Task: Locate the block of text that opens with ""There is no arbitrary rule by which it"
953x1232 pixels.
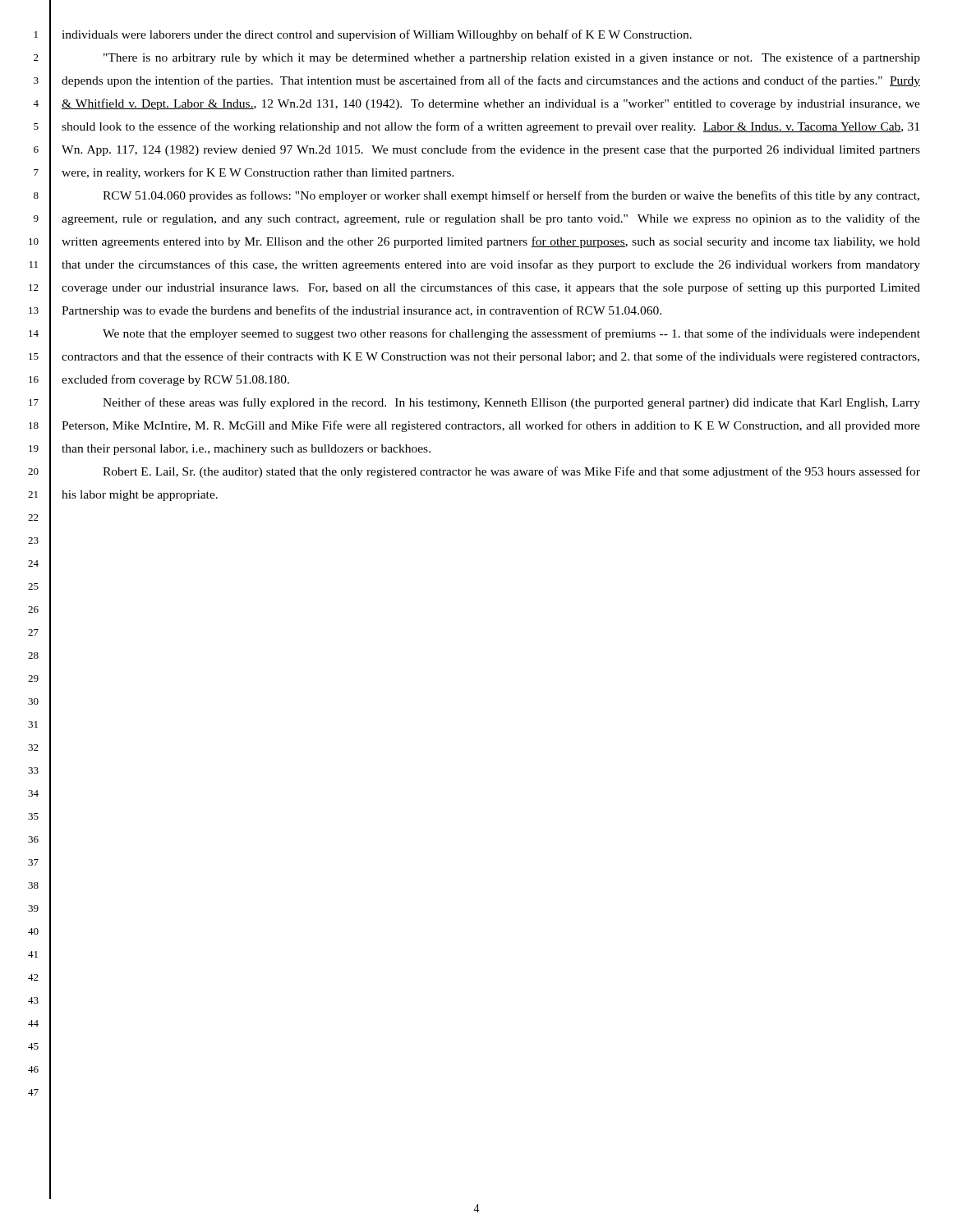Action: pyautogui.click(x=491, y=115)
